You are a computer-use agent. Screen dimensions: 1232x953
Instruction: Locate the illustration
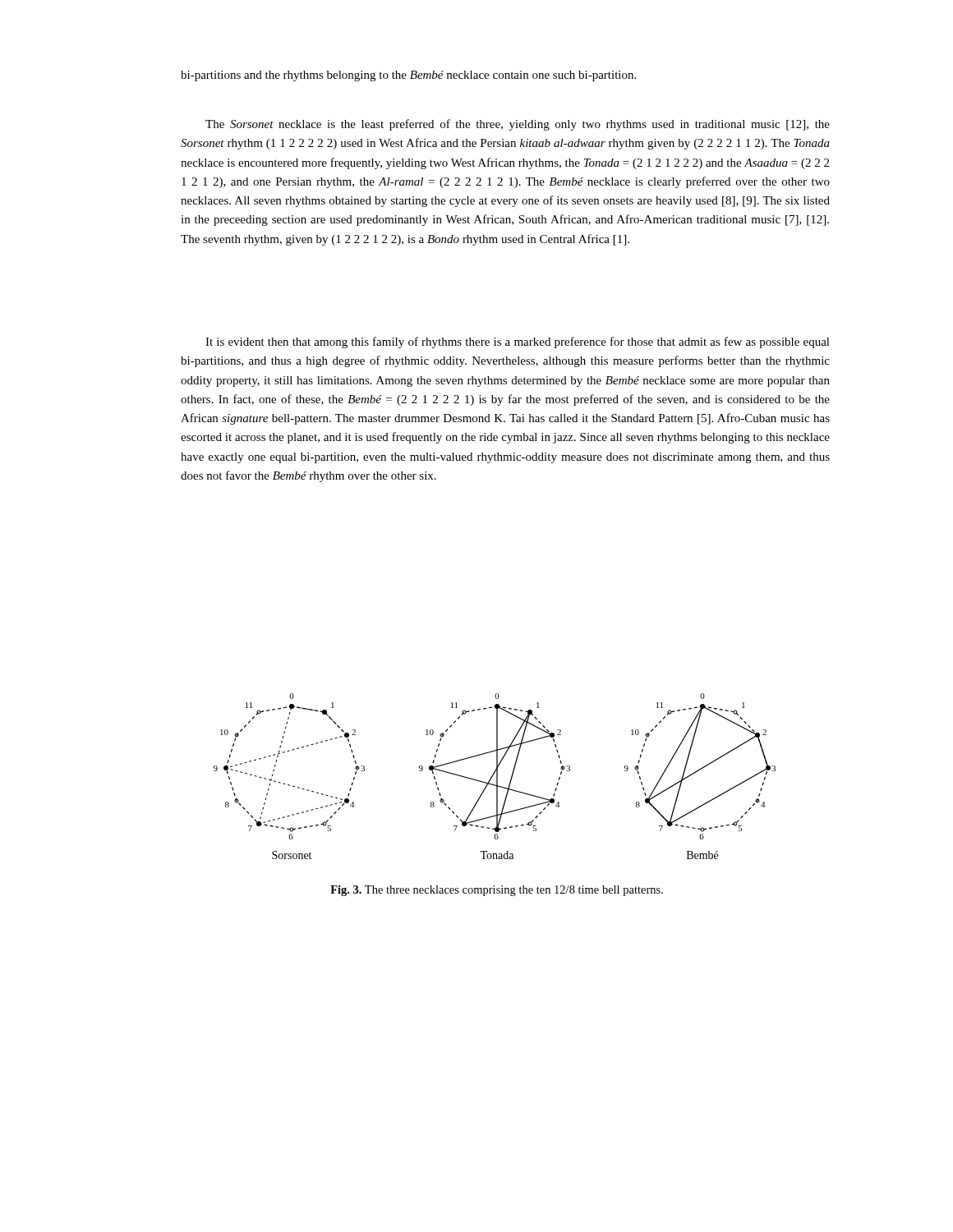[497, 776]
